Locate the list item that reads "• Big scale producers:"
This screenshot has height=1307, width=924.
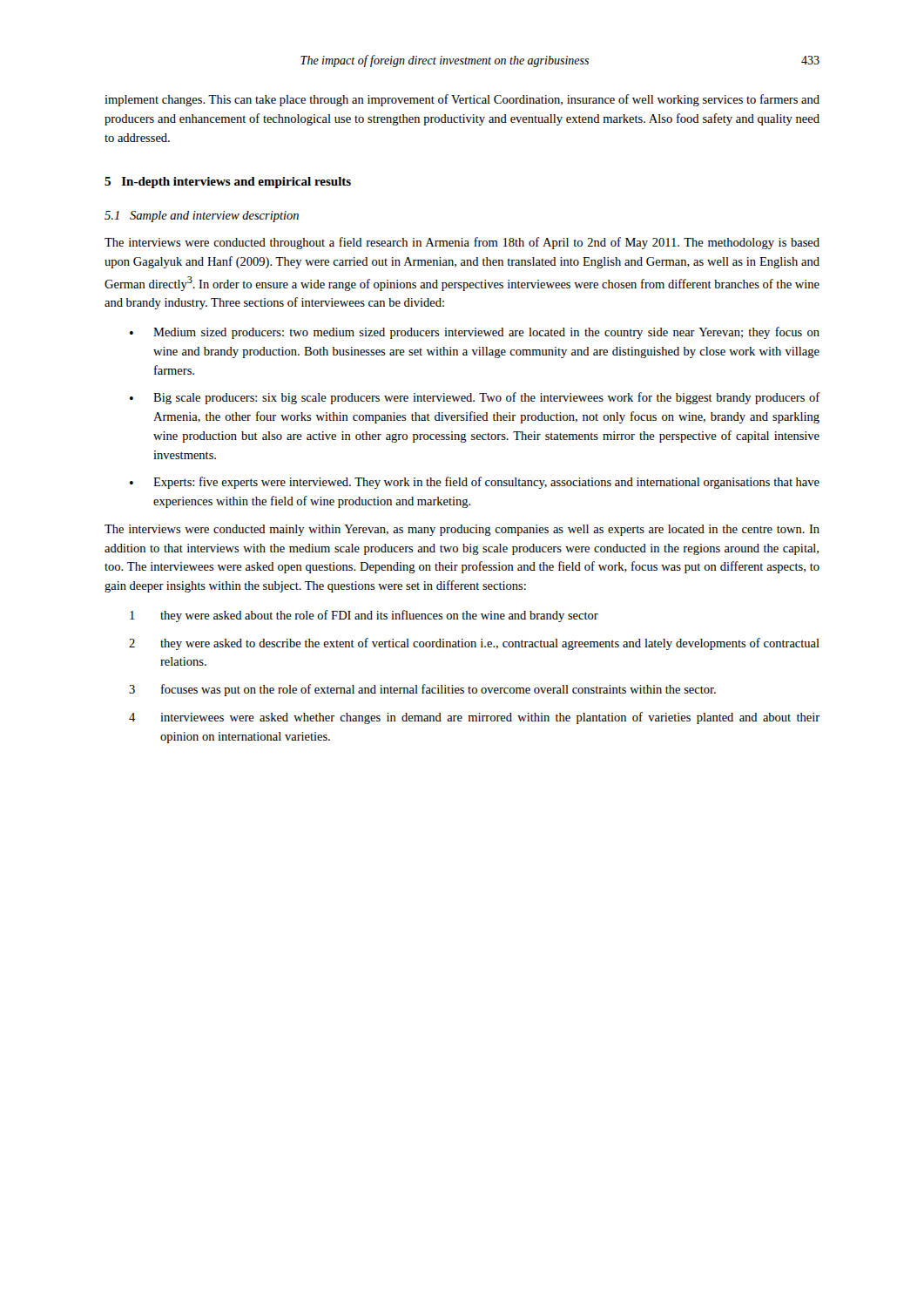pyautogui.click(x=474, y=427)
